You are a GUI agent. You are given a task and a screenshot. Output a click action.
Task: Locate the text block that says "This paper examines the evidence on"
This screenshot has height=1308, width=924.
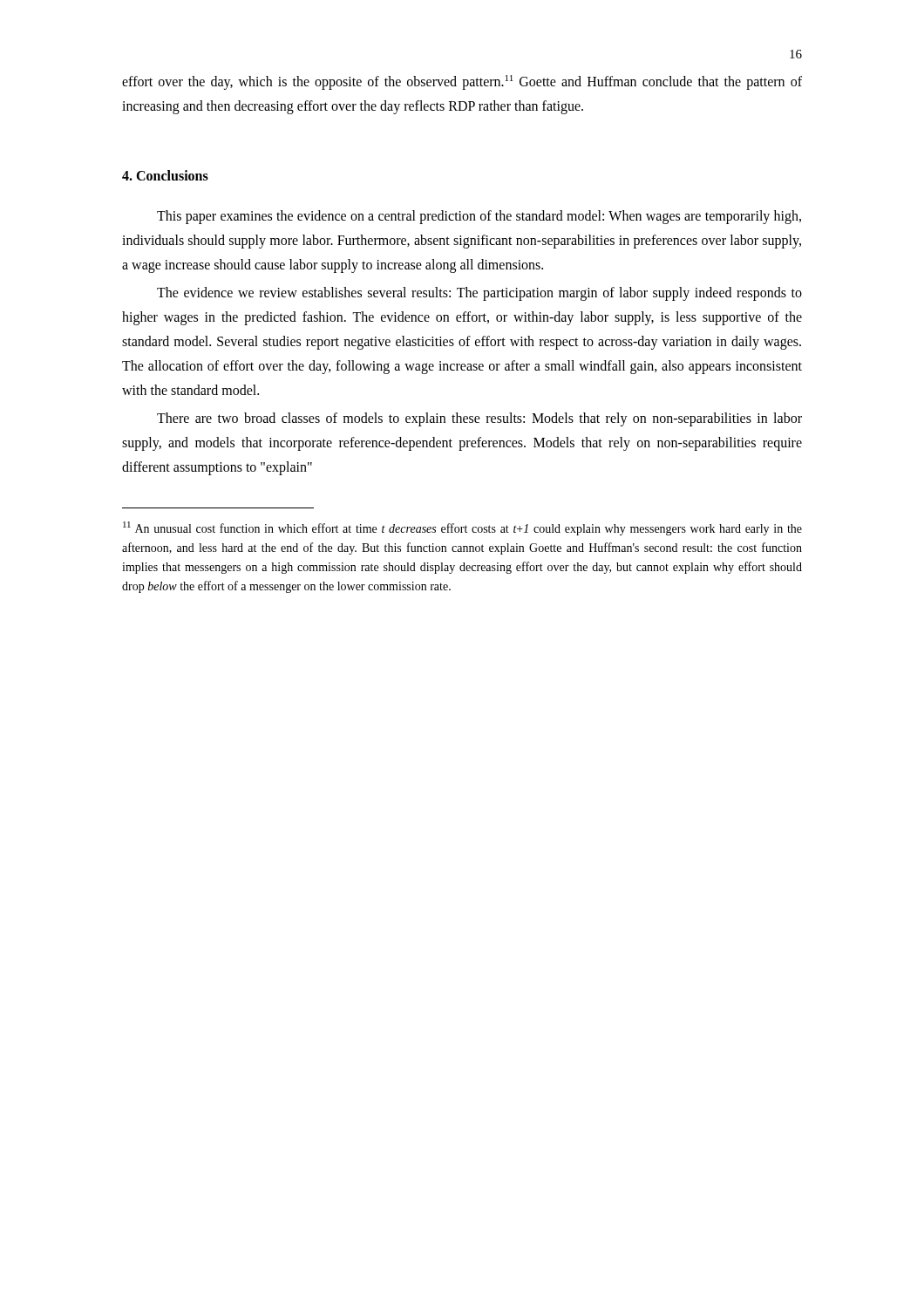pyautogui.click(x=462, y=240)
